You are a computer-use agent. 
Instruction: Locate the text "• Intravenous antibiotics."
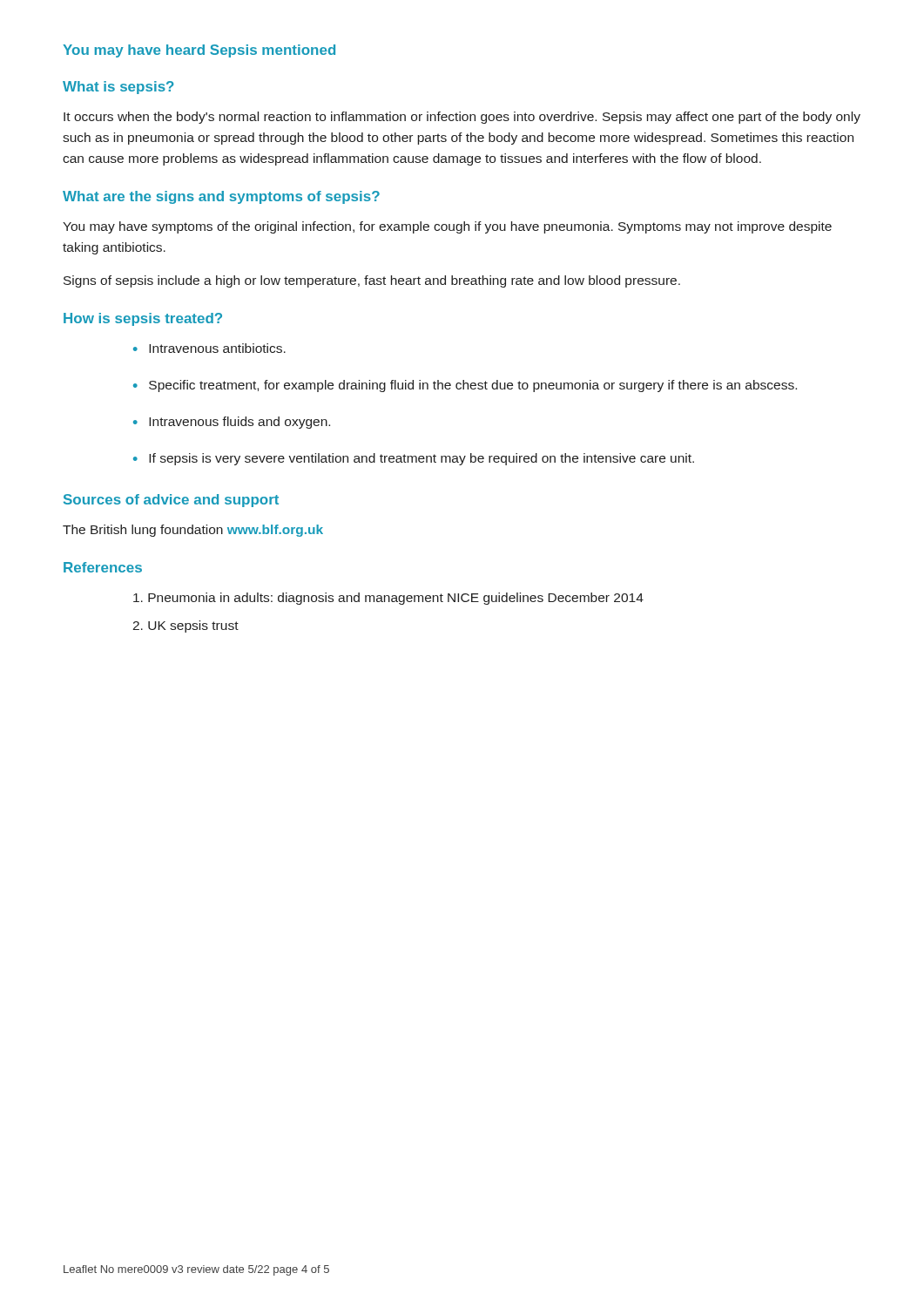(x=209, y=348)
